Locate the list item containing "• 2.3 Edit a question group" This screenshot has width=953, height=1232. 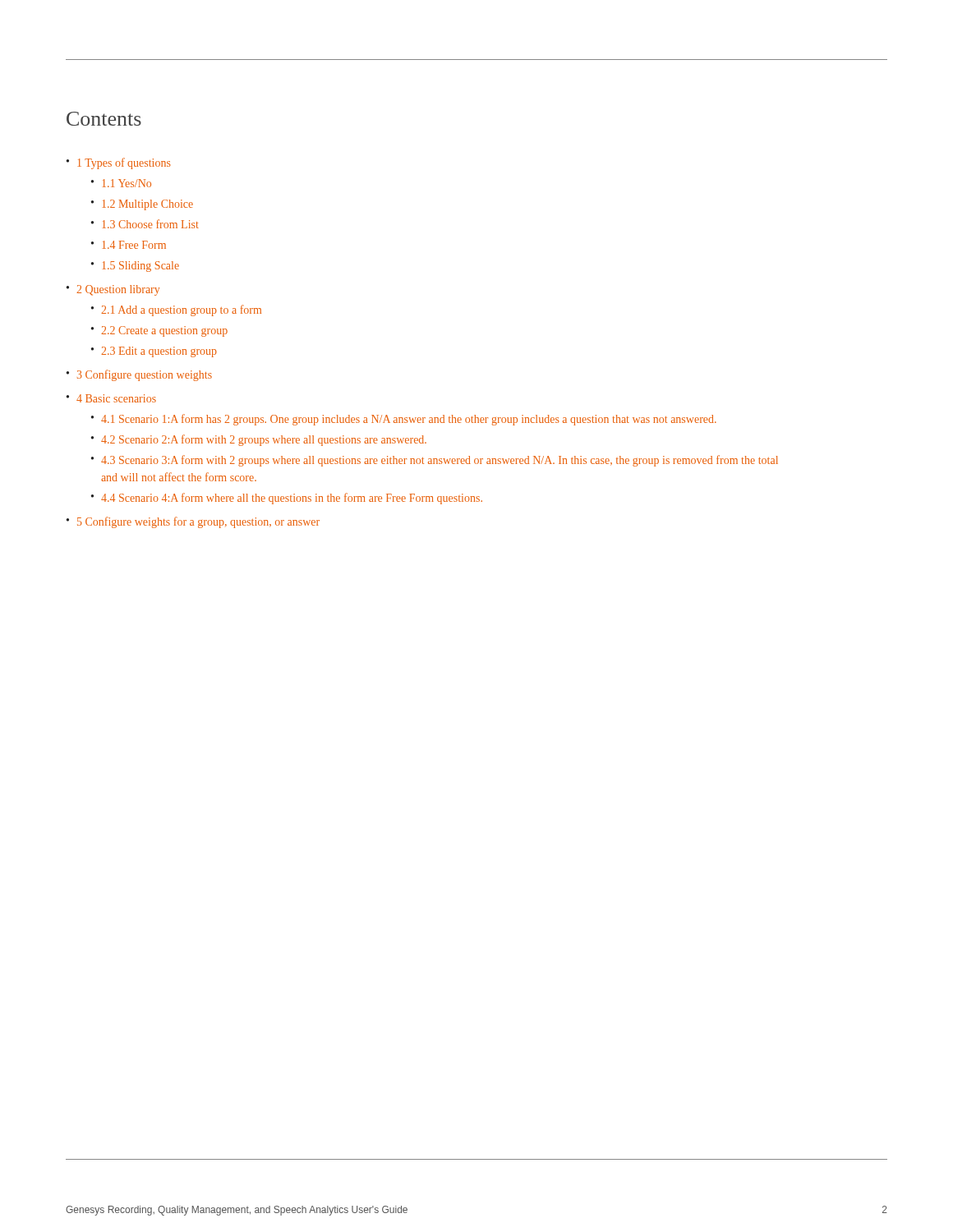click(x=154, y=351)
